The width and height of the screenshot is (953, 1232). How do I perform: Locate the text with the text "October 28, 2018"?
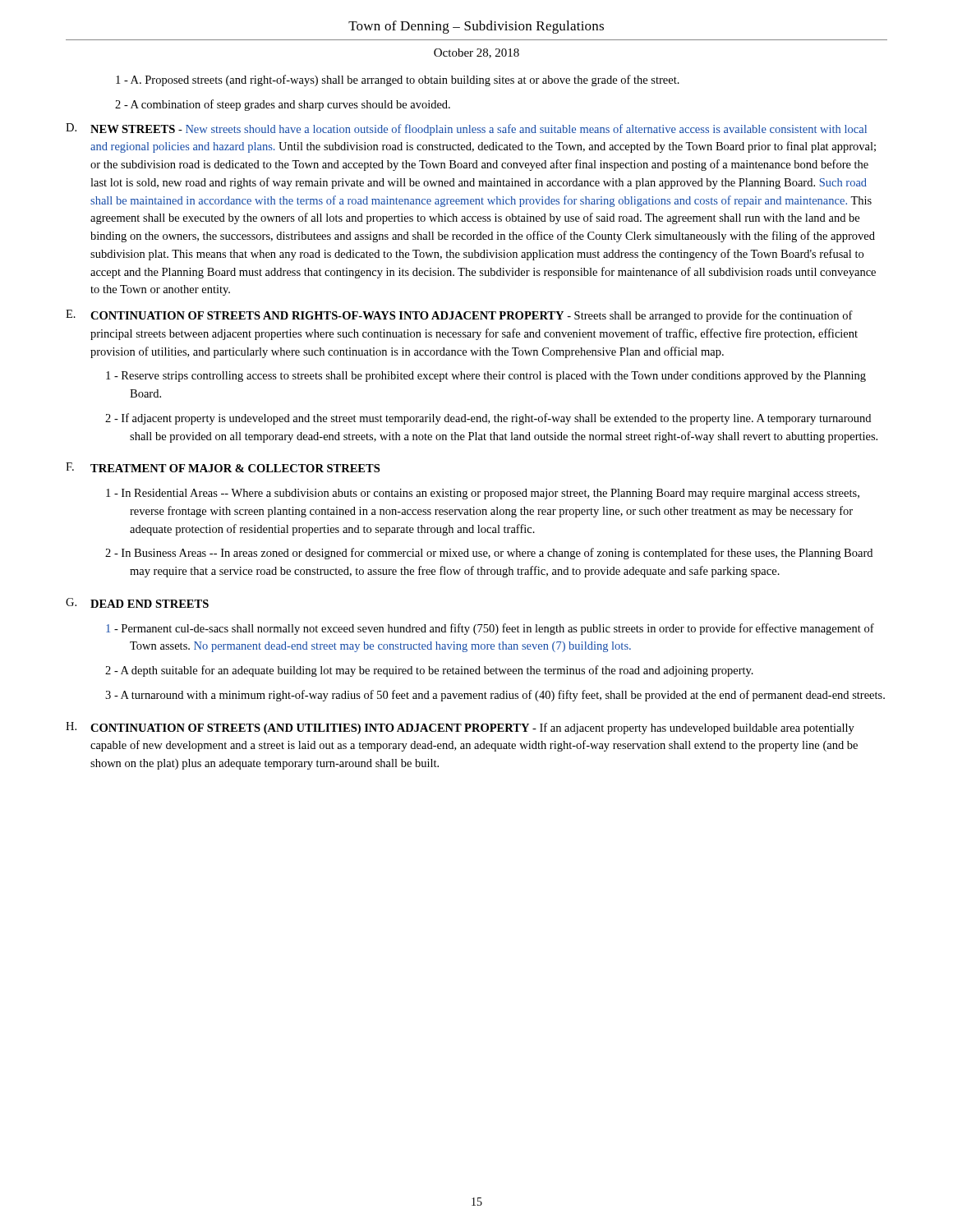[476, 53]
